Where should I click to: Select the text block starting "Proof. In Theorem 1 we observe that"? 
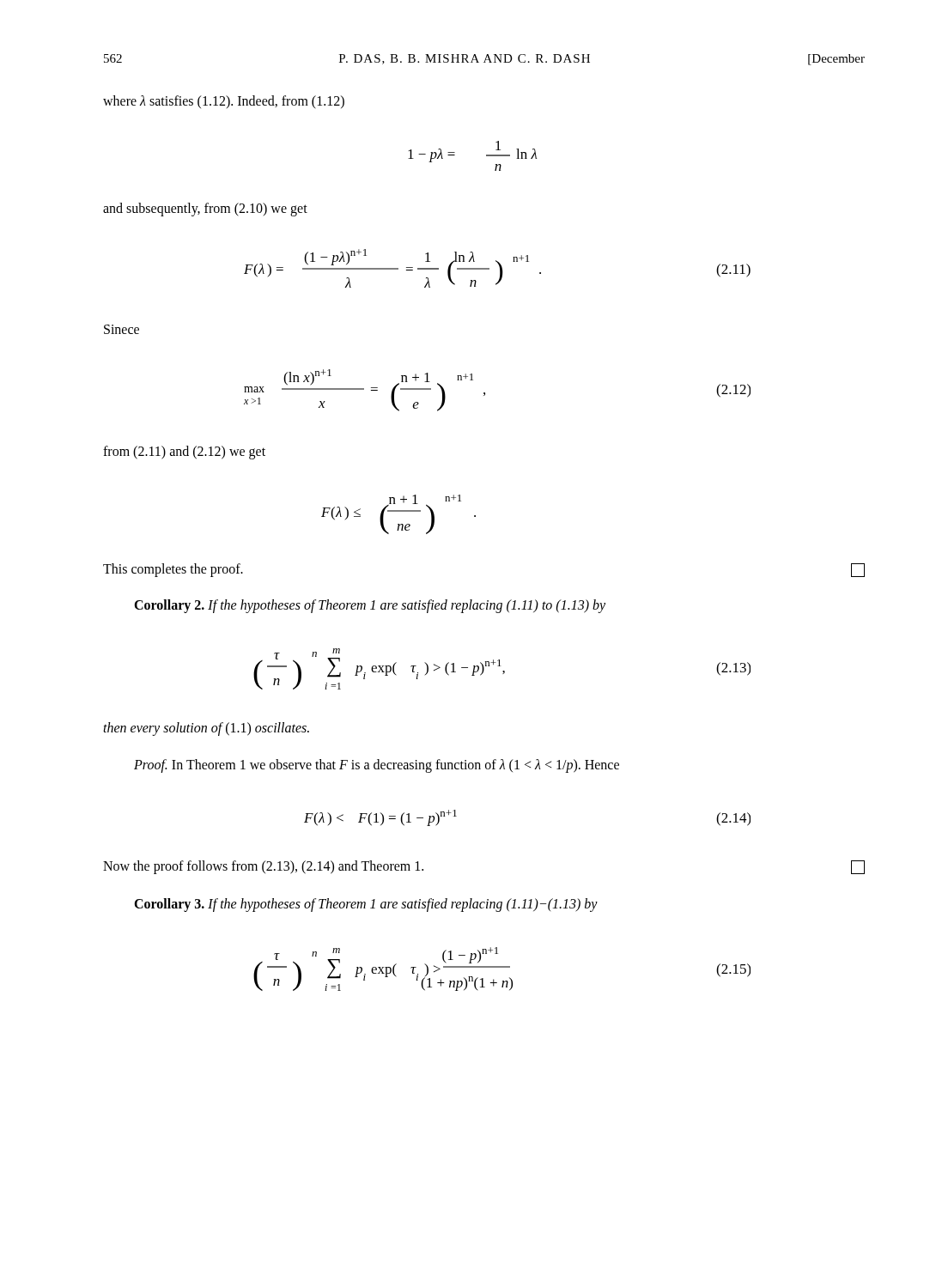coord(484,765)
